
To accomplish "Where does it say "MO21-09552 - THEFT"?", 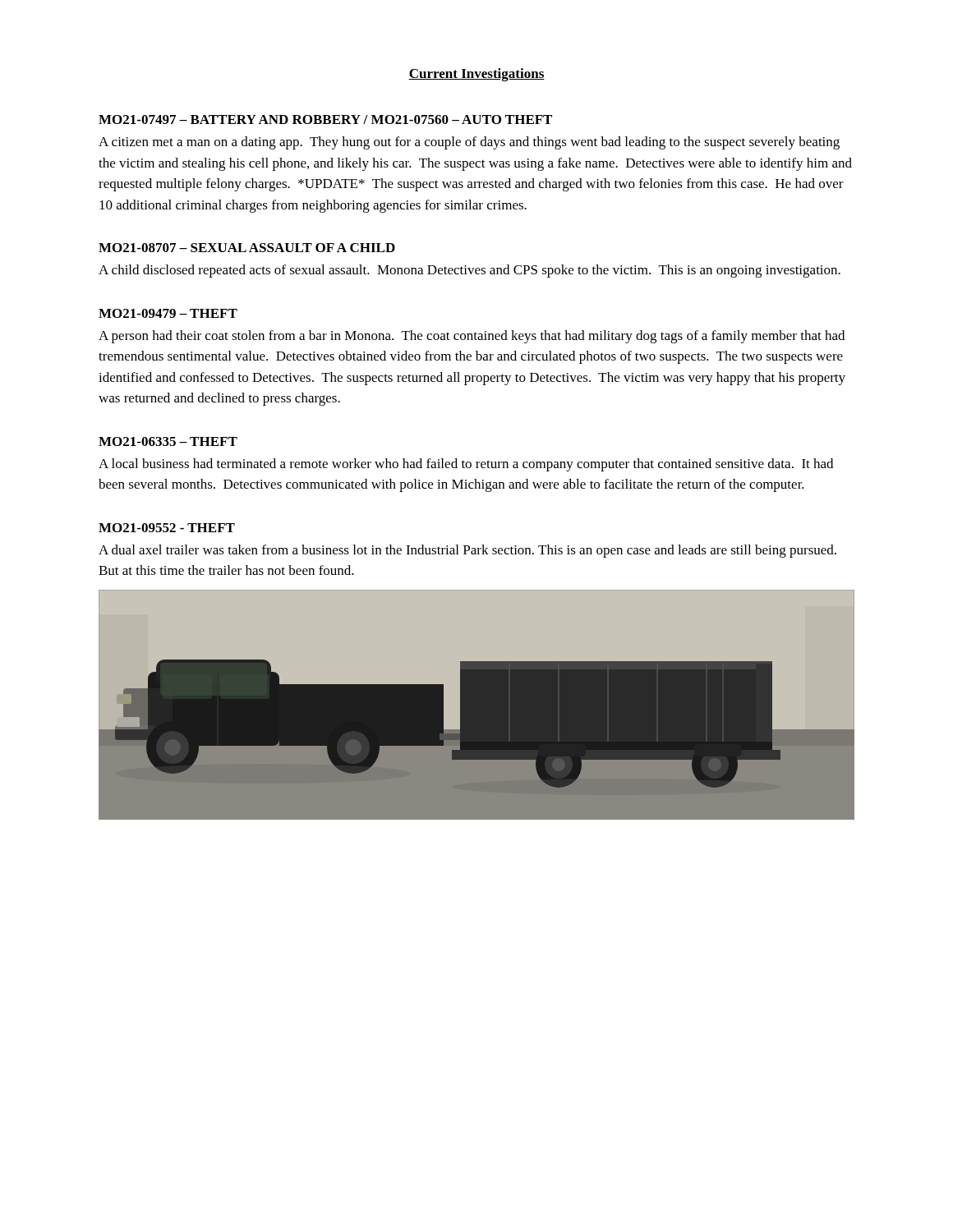I will (x=167, y=527).
